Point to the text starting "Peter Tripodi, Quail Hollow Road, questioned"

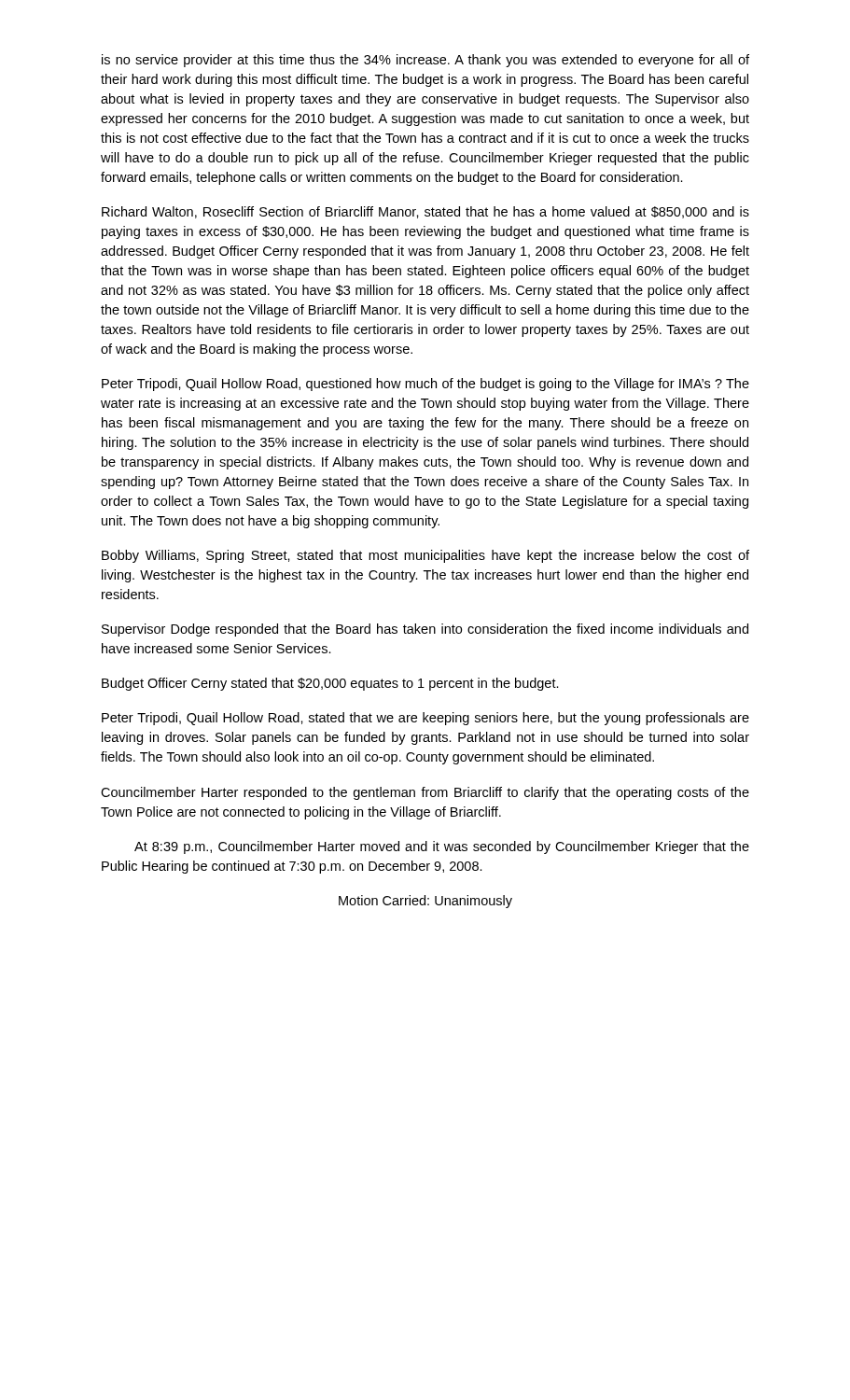coord(425,452)
